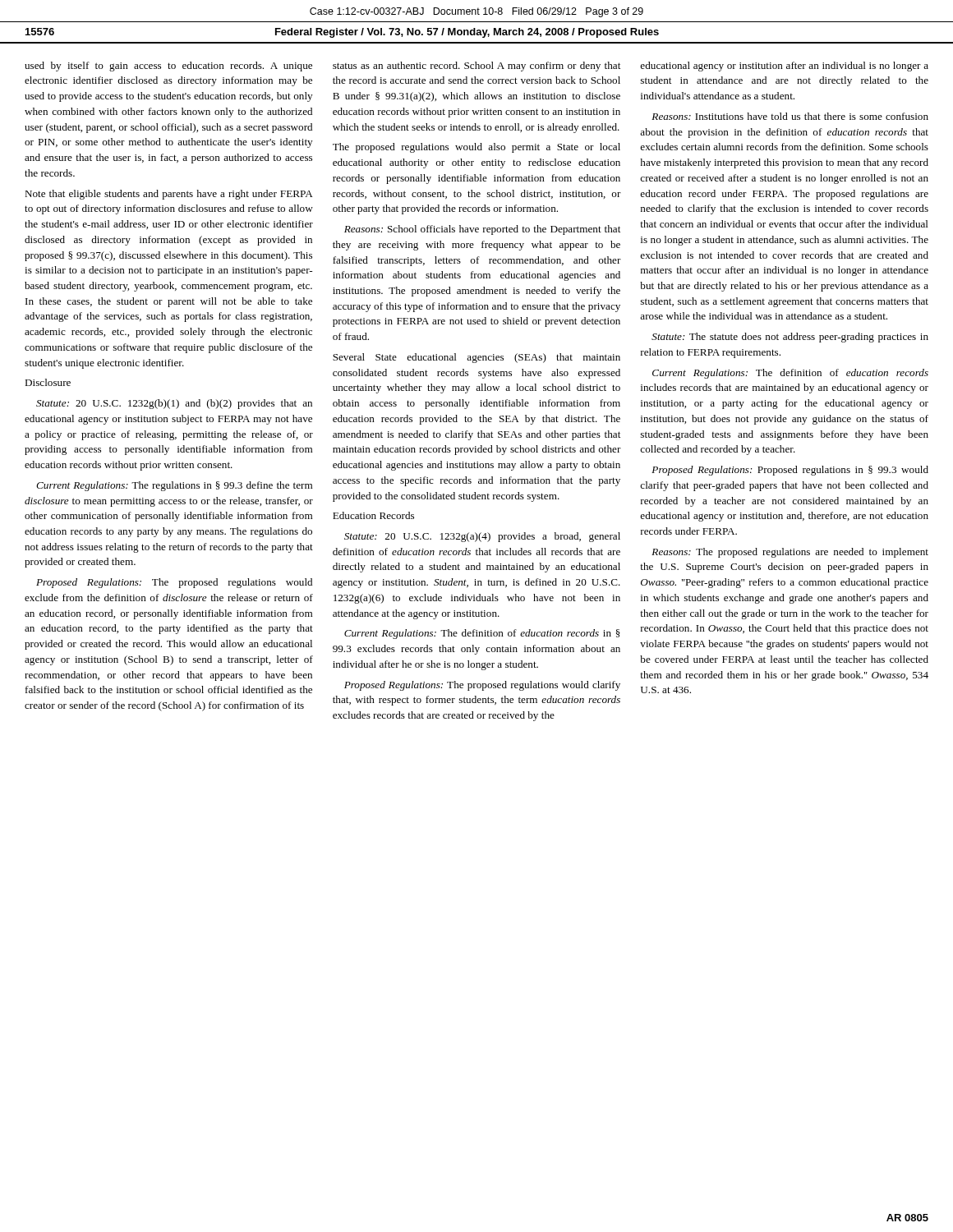The height and width of the screenshot is (1232, 953).
Task: Click on the text block that says "Several State educational agencies (SEAs) that maintain consolidated"
Action: [477, 427]
